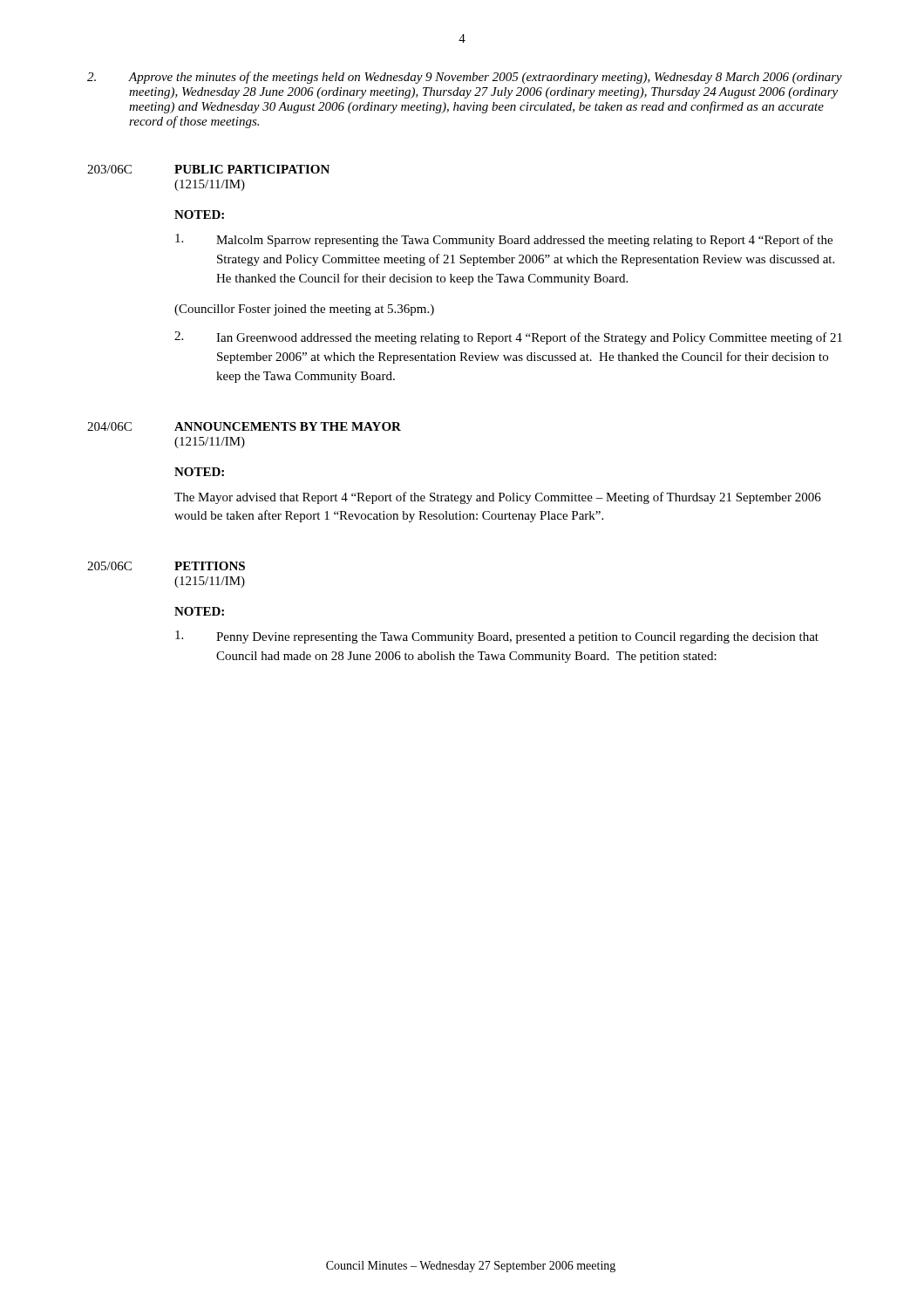
Task: Find the section header that reads "203/06C PUBLIC PARTICIPATION (1215/11/IM)"
Action: (x=208, y=169)
